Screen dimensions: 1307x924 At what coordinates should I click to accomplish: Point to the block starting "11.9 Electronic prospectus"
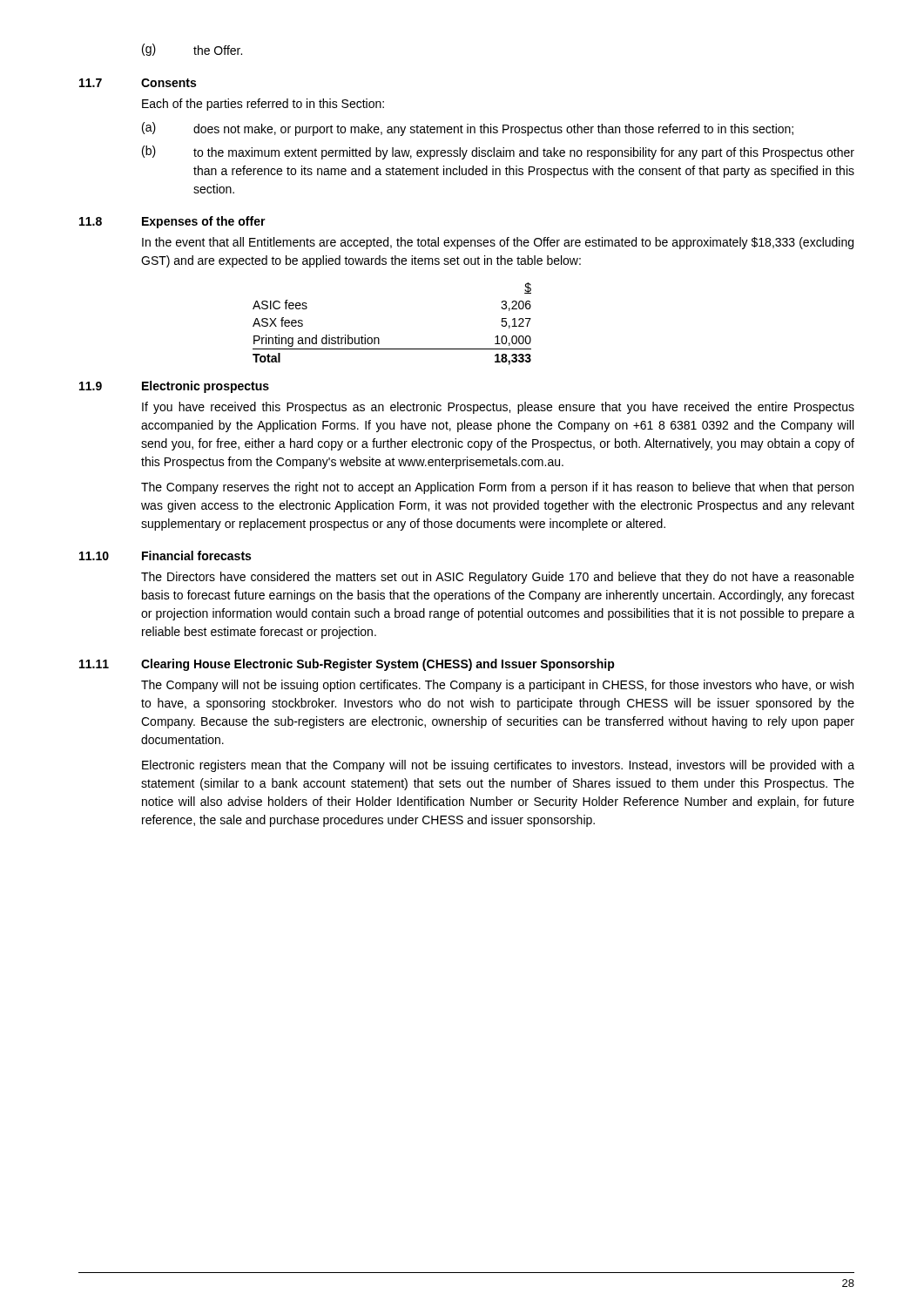(x=174, y=386)
